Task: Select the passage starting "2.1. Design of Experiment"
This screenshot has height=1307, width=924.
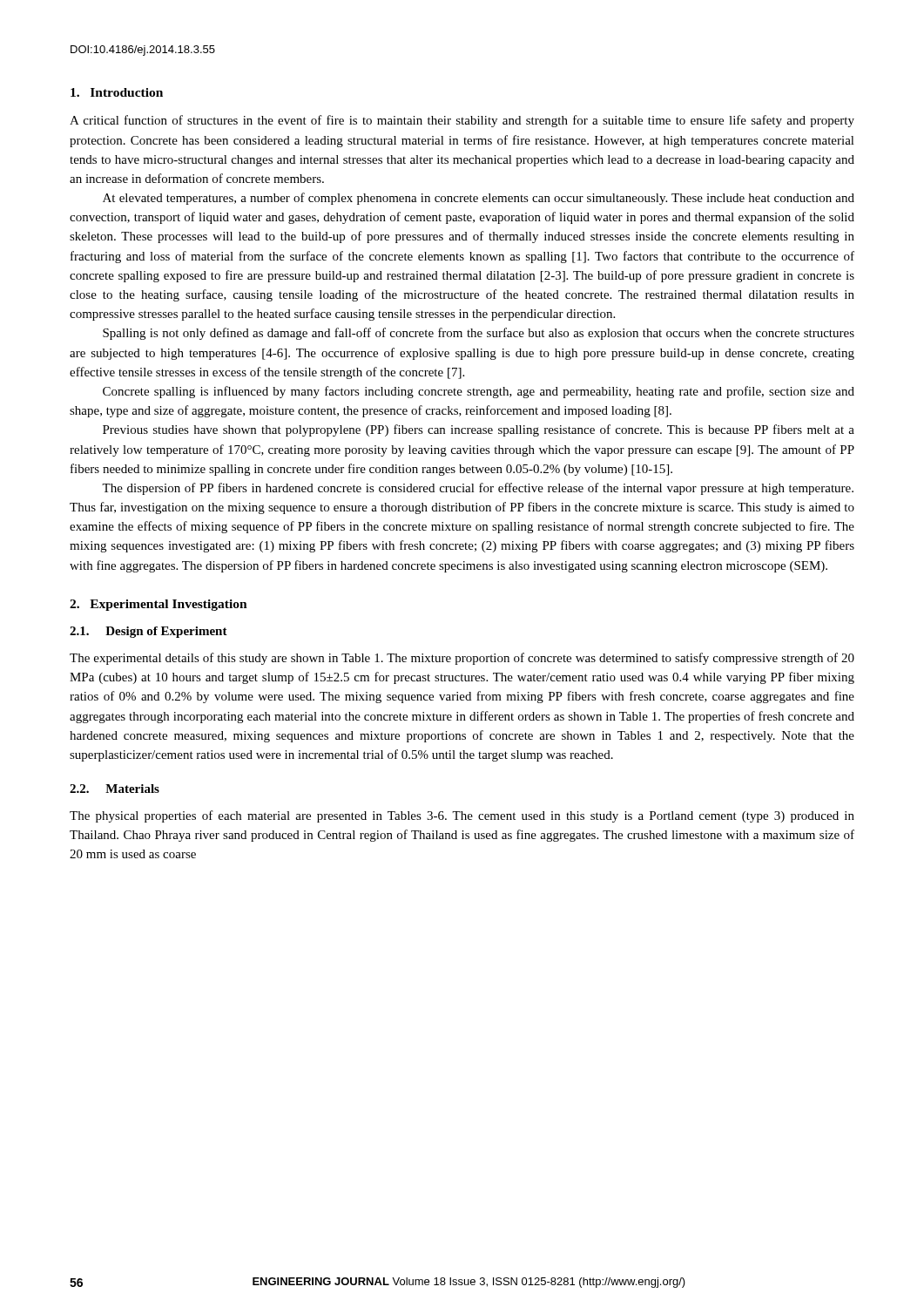Action: click(x=148, y=631)
